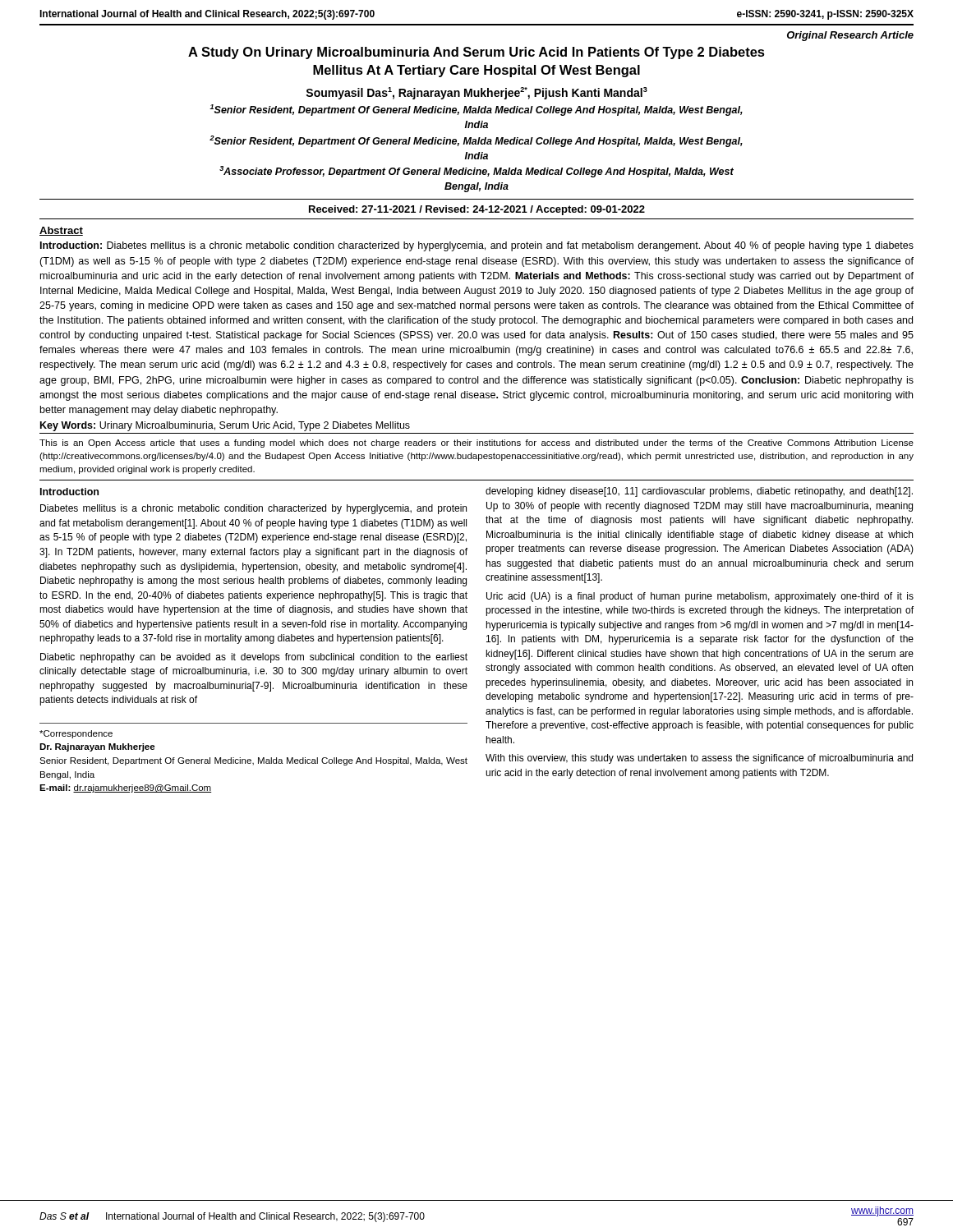Click on the element starting "Diabetic nephropathy can"
Screen dimensions: 1232x953
253,678
